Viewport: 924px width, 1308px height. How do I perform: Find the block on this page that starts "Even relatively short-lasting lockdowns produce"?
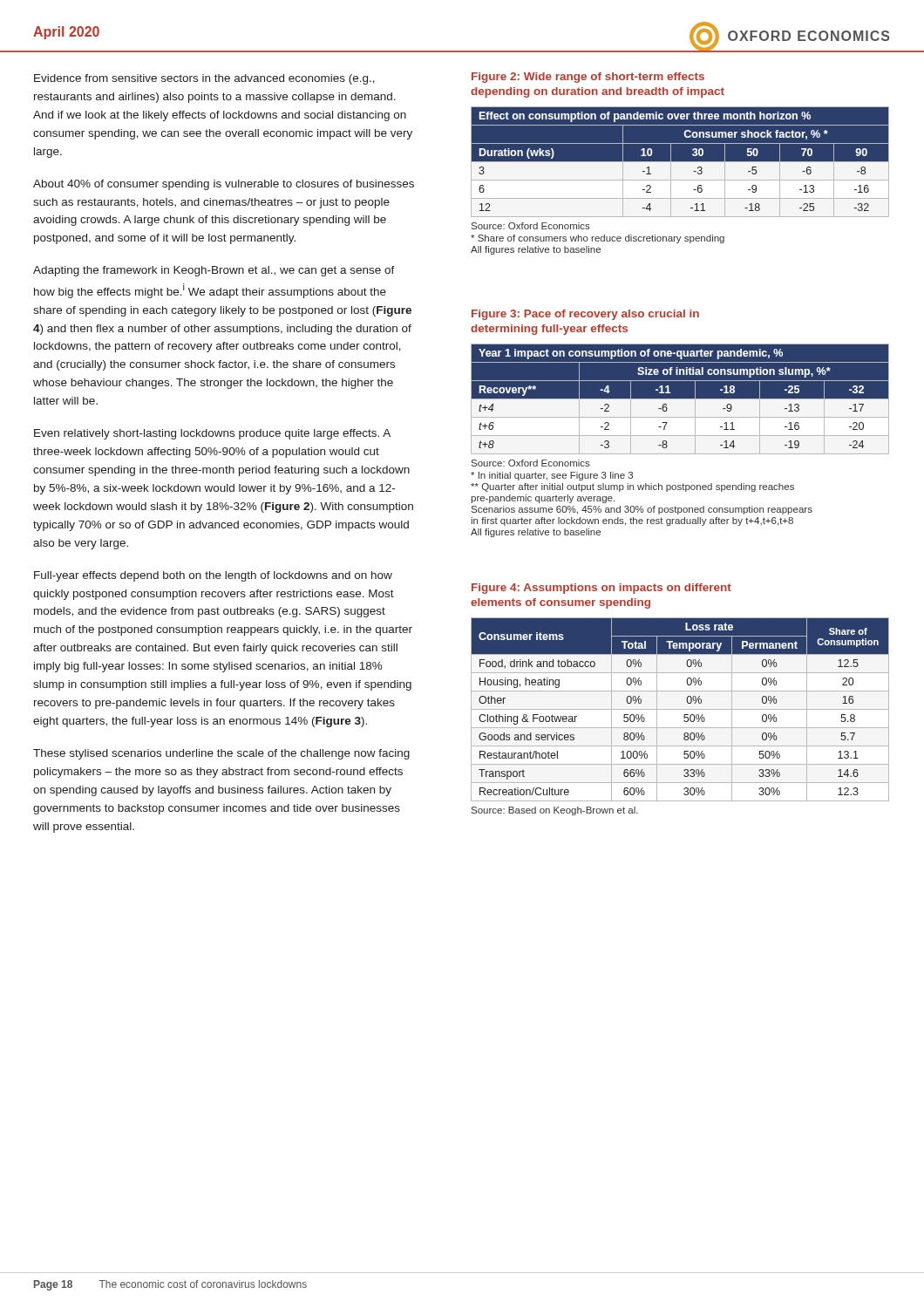223,488
